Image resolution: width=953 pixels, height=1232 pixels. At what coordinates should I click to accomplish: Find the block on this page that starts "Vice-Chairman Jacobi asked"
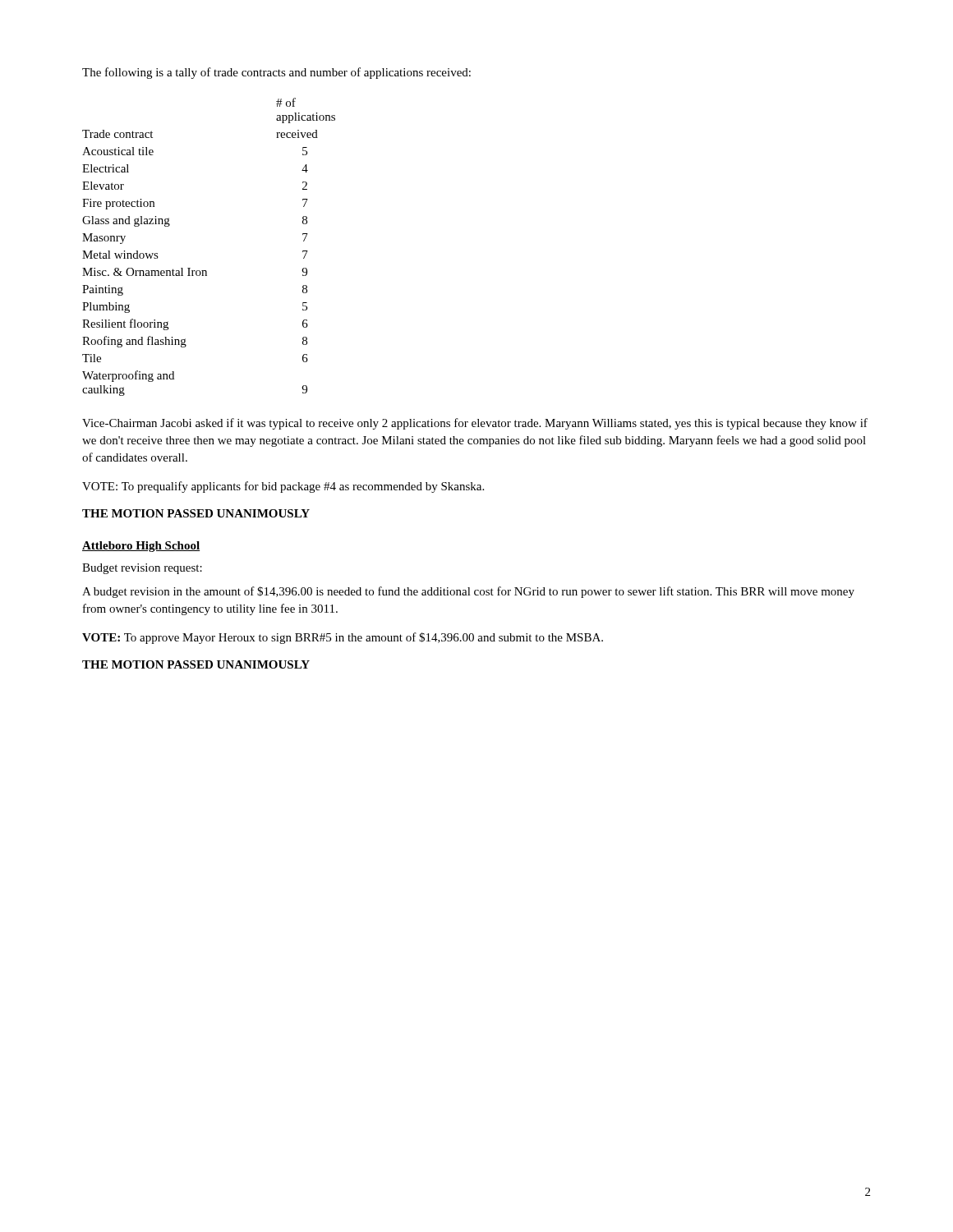click(x=475, y=440)
